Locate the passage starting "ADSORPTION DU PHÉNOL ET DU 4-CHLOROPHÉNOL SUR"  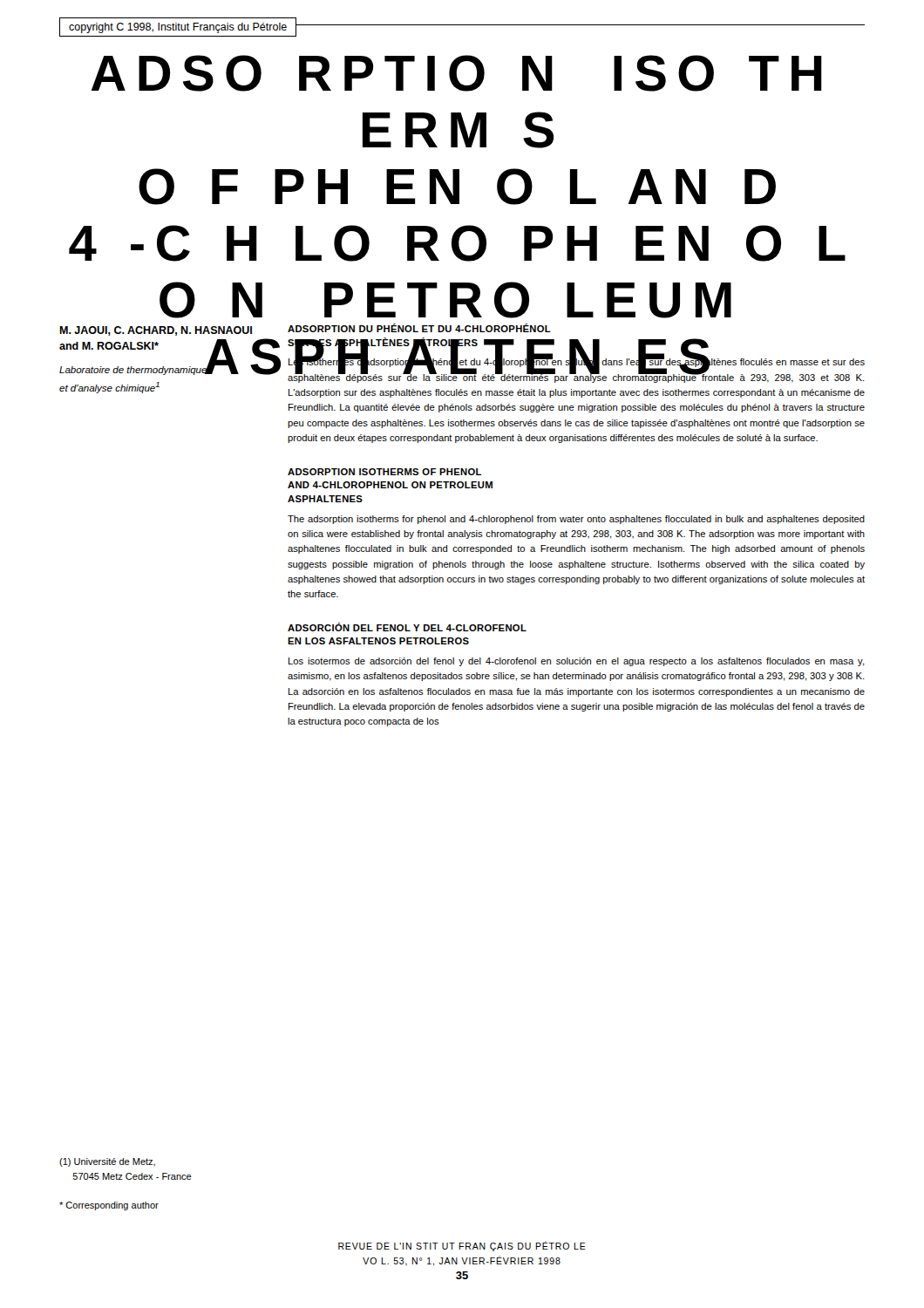[419, 336]
